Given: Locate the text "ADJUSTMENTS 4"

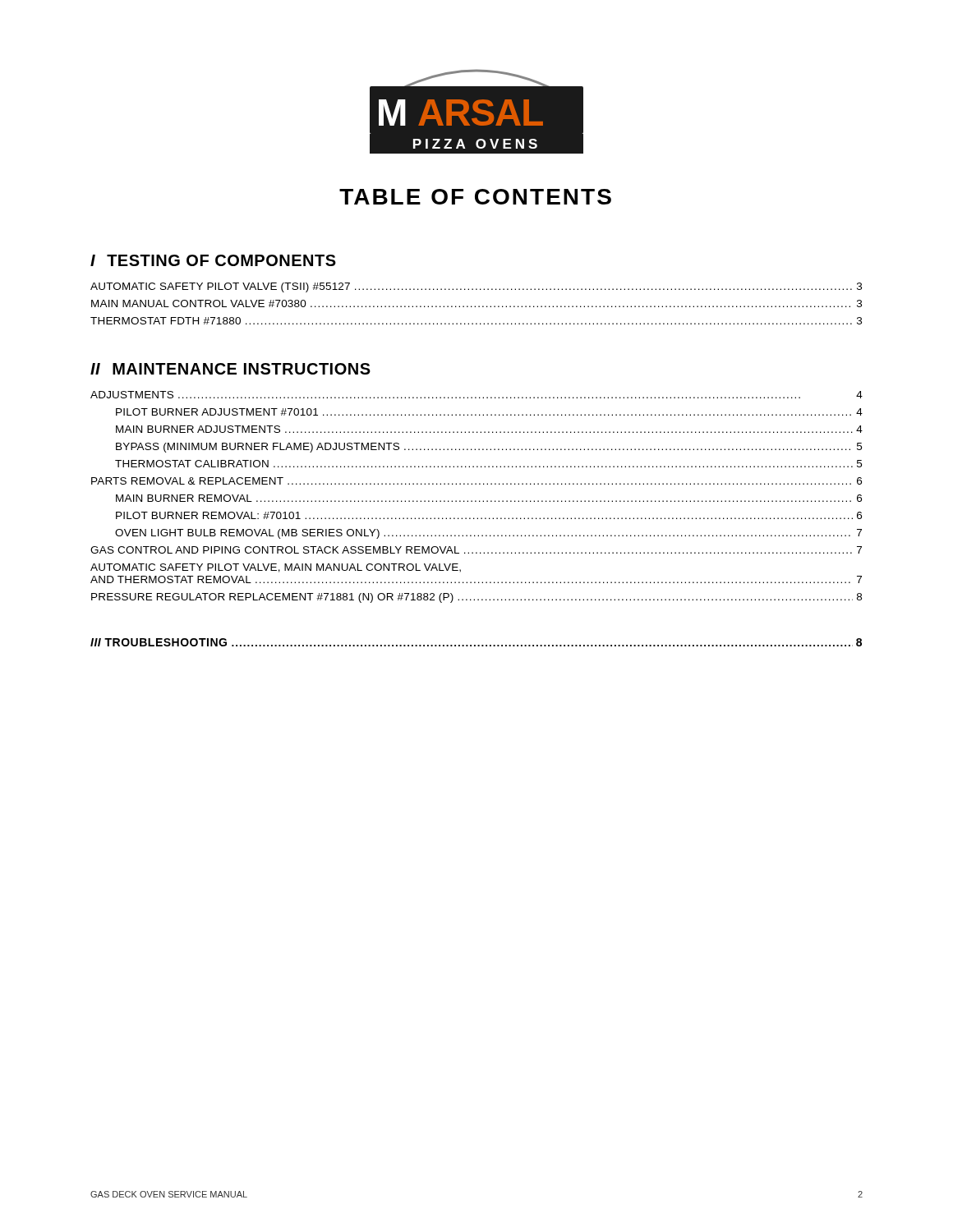Looking at the screenshot, I should point(476,395).
